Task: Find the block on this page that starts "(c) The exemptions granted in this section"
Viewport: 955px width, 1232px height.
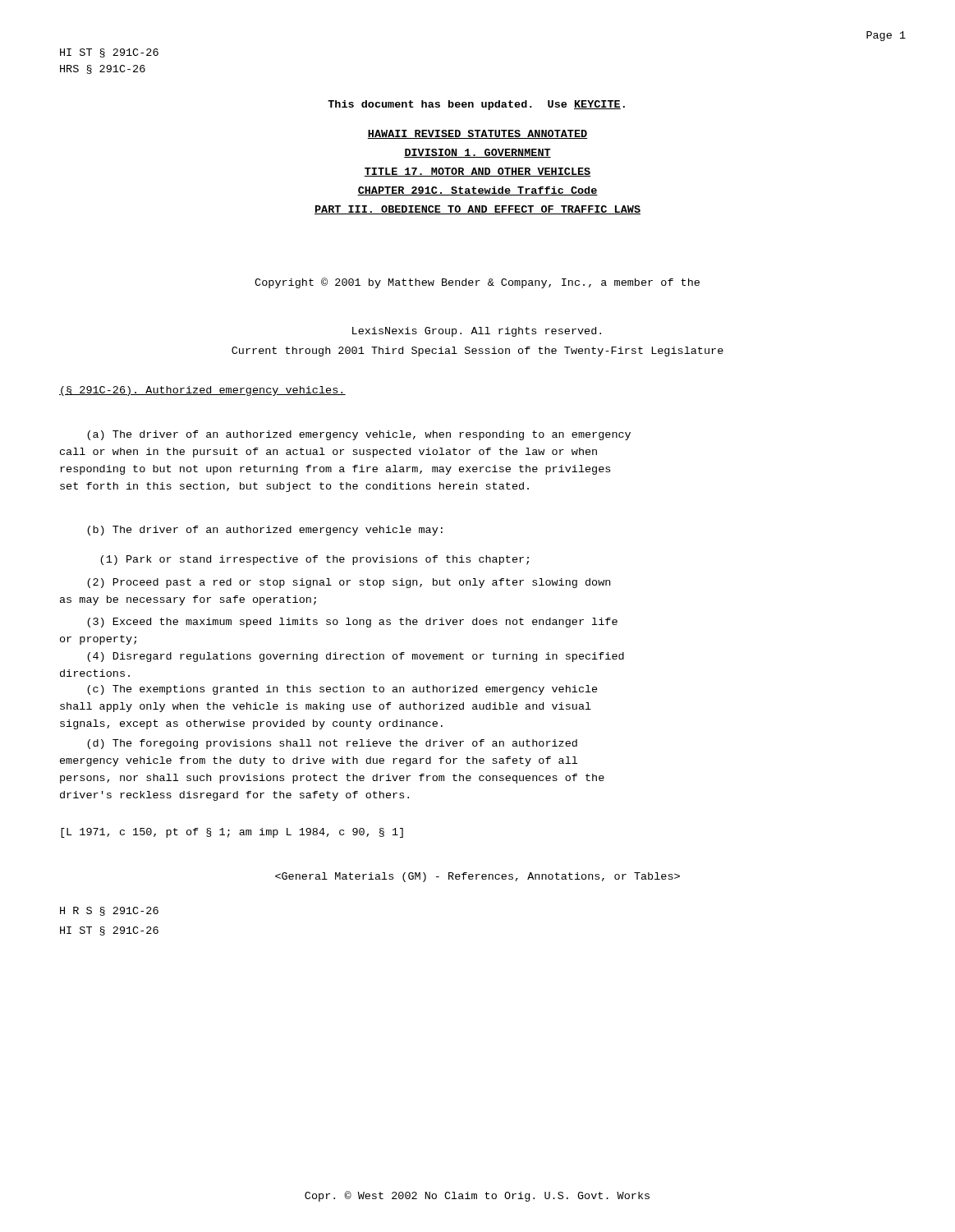Action: pyautogui.click(x=329, y=707)
